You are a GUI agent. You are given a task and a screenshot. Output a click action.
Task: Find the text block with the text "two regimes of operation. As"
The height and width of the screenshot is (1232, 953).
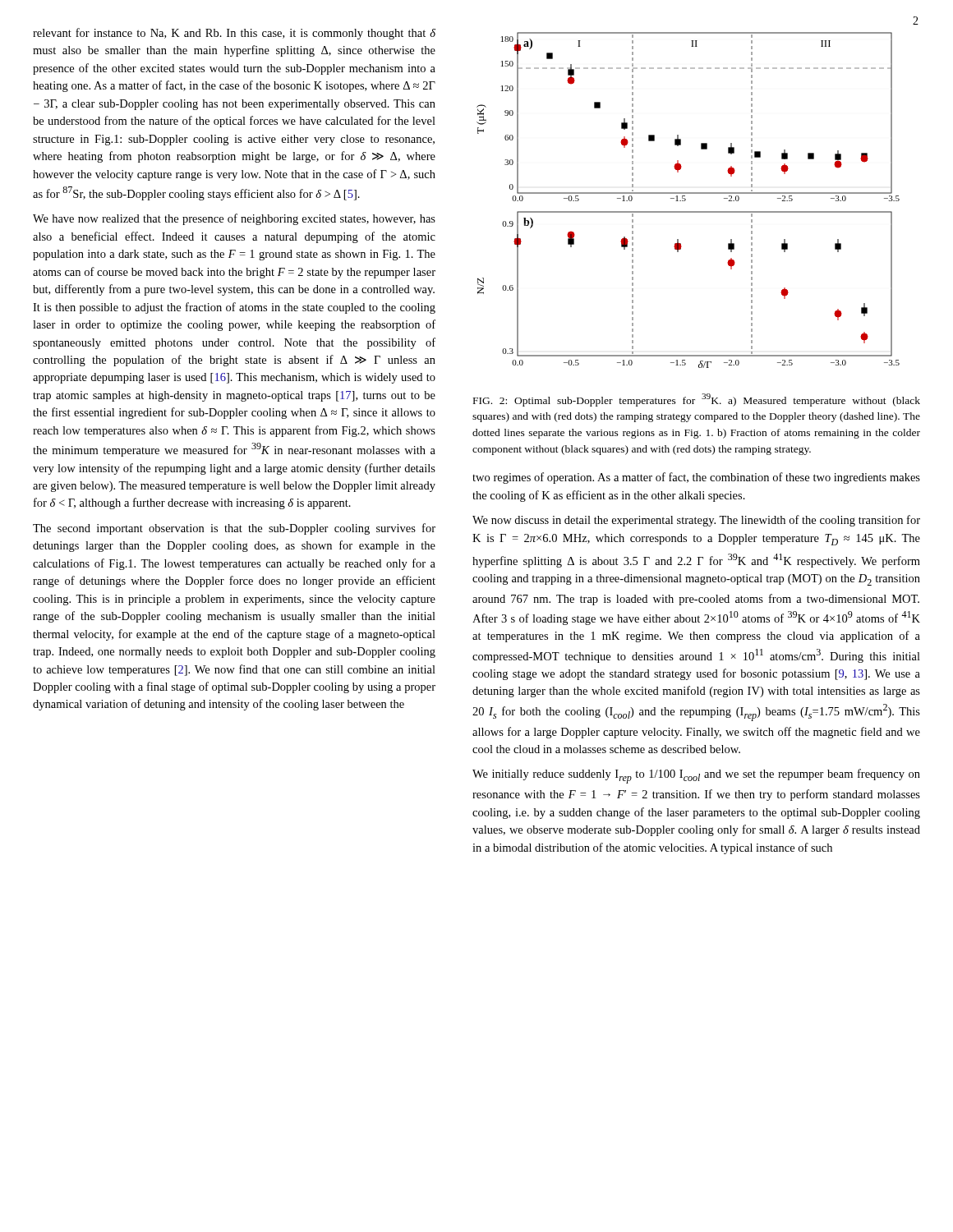pos(696,487)
